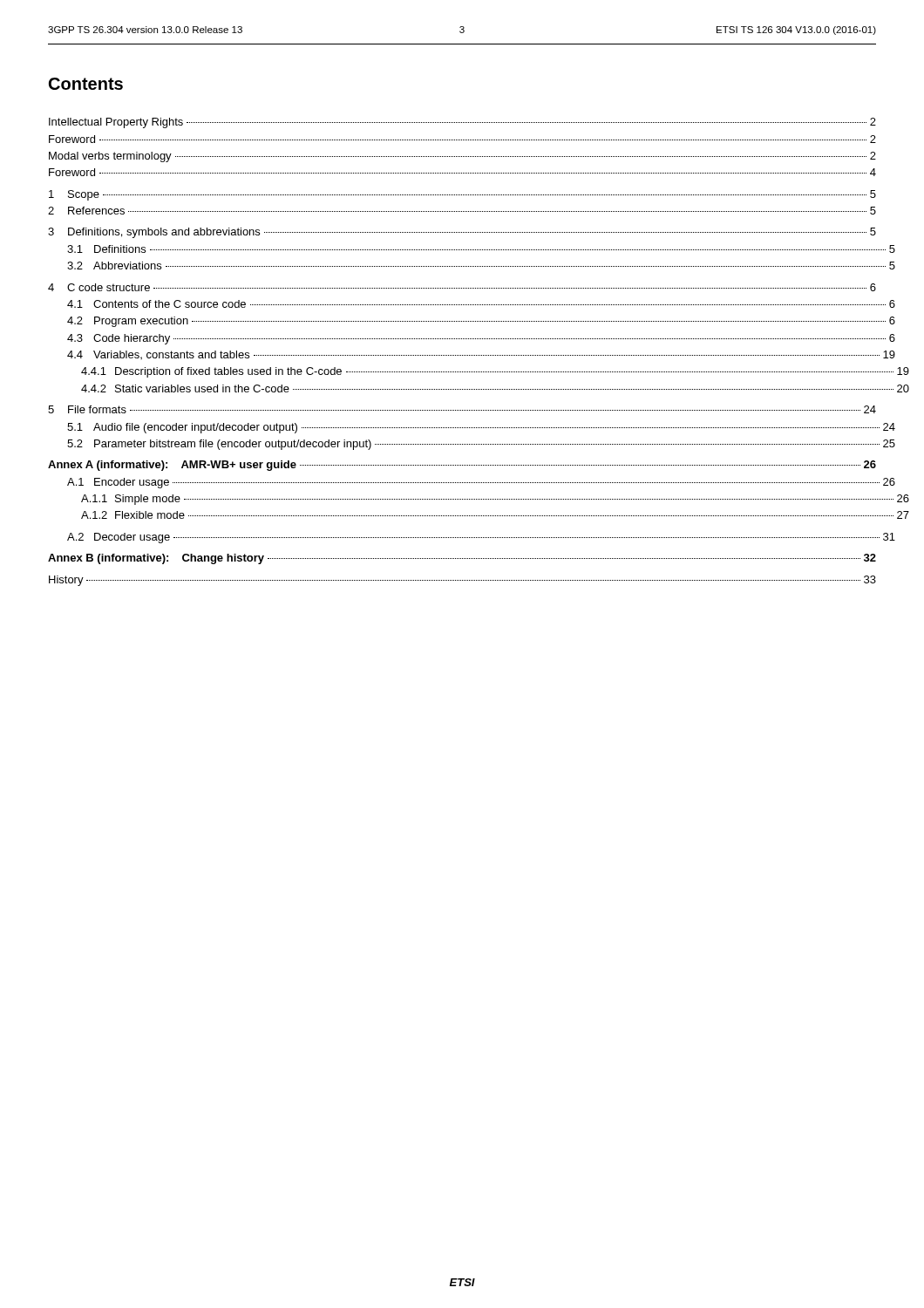The image size is (924, 1308).
Task: Find the text block starting "2 References 5"
Action: (x=462, y=211)
